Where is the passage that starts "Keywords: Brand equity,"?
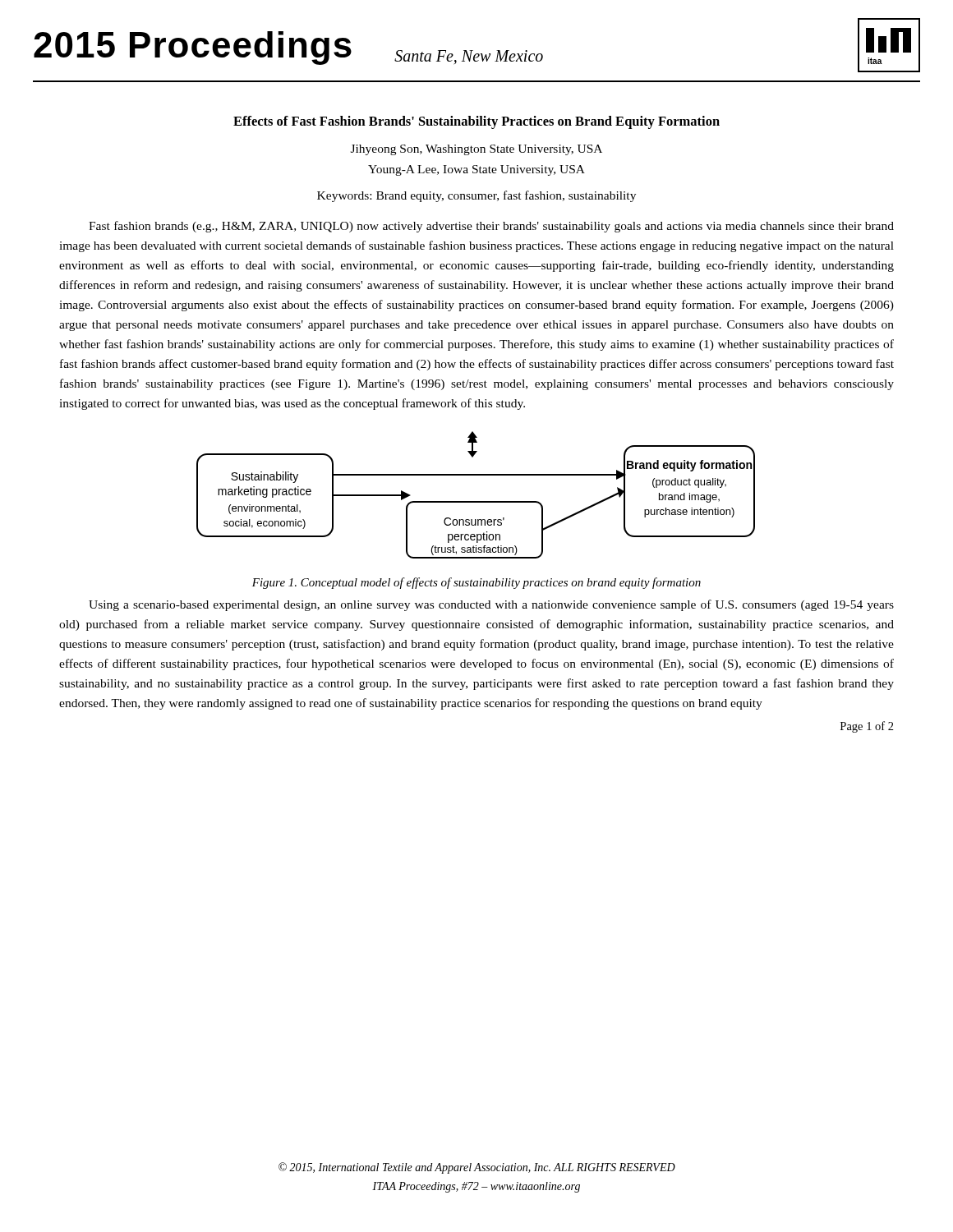Screen dimensions: 1232x953 [x=476, y=195]
